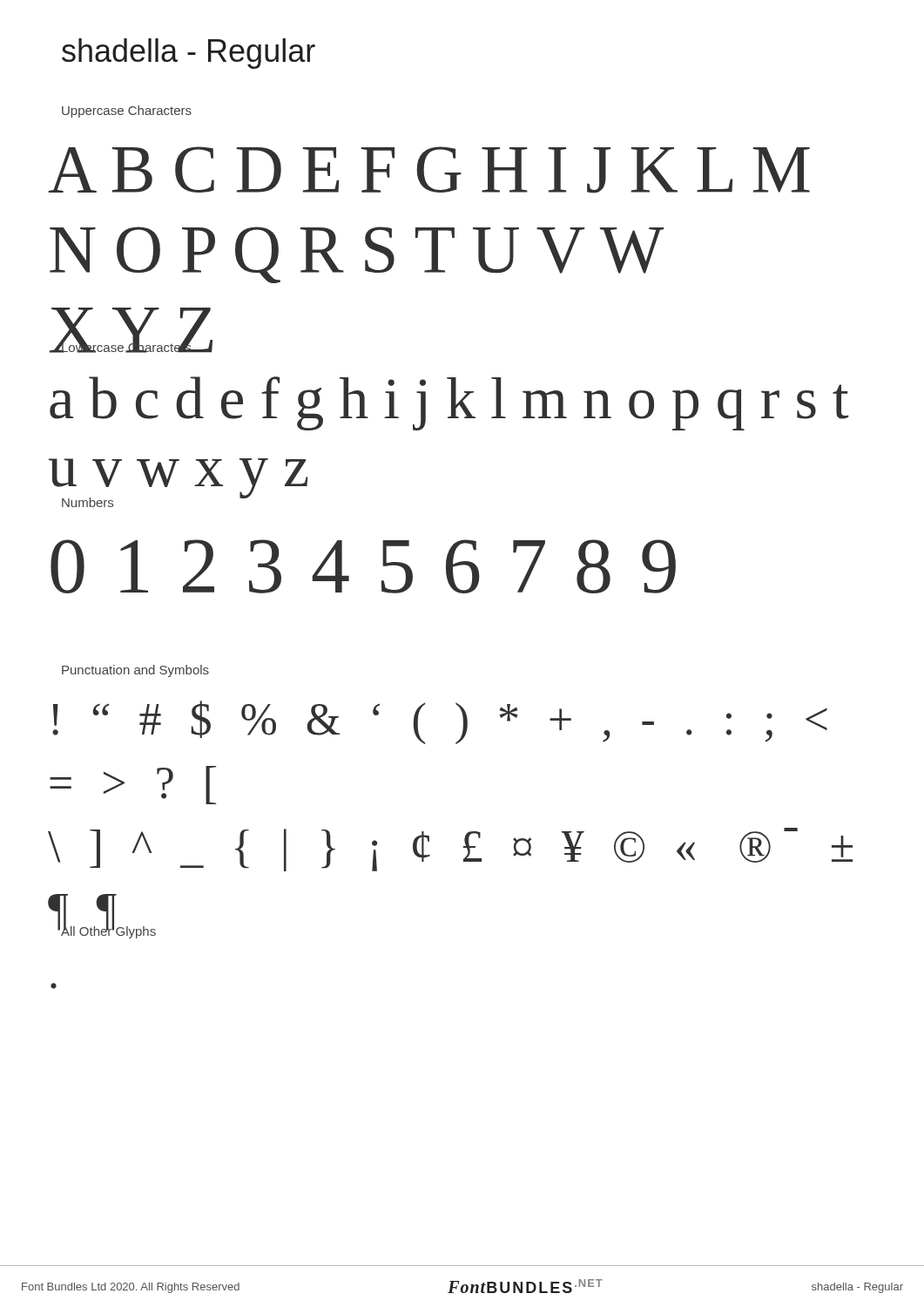Screen dimensions: 1307x924
Task: Locate the text "shadella - Regular"
Action: click(x=188, y=51)
